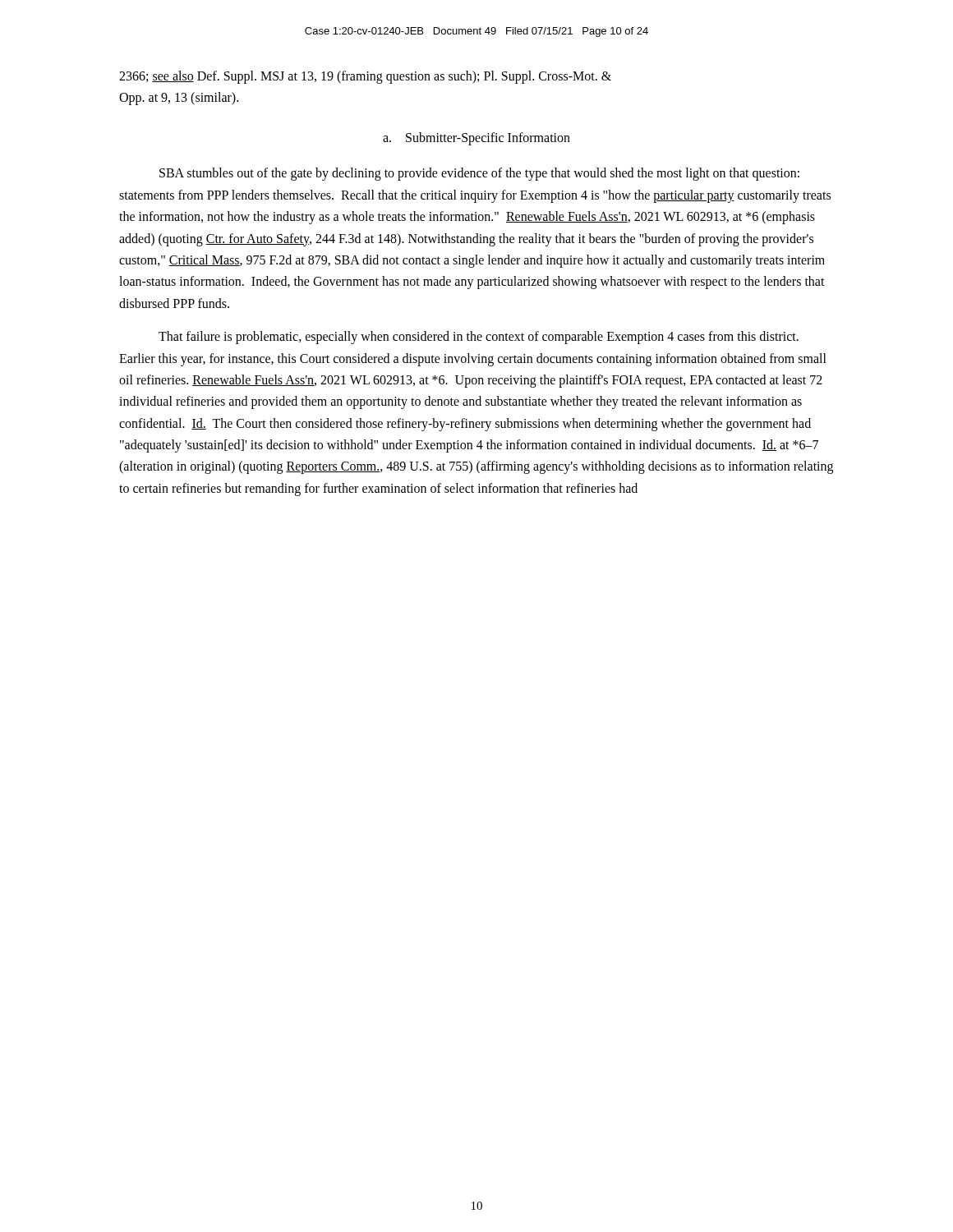Point to "a. Submitter-Specific Information"
This screenshot has height=1232, width=953.
pos(476,137)
